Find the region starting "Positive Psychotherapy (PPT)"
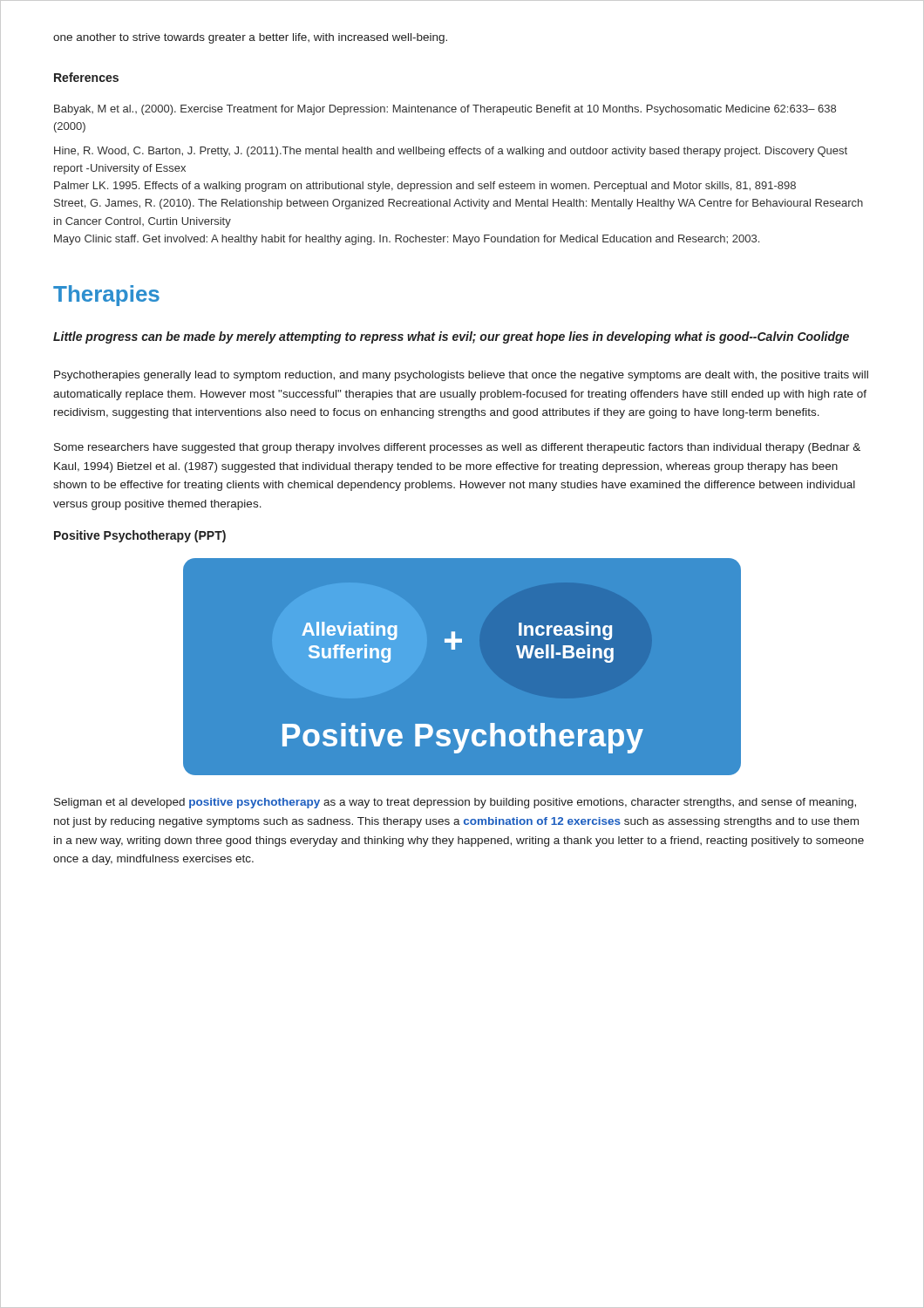The width and height of the screenshot is (924, 1308). 140,536
